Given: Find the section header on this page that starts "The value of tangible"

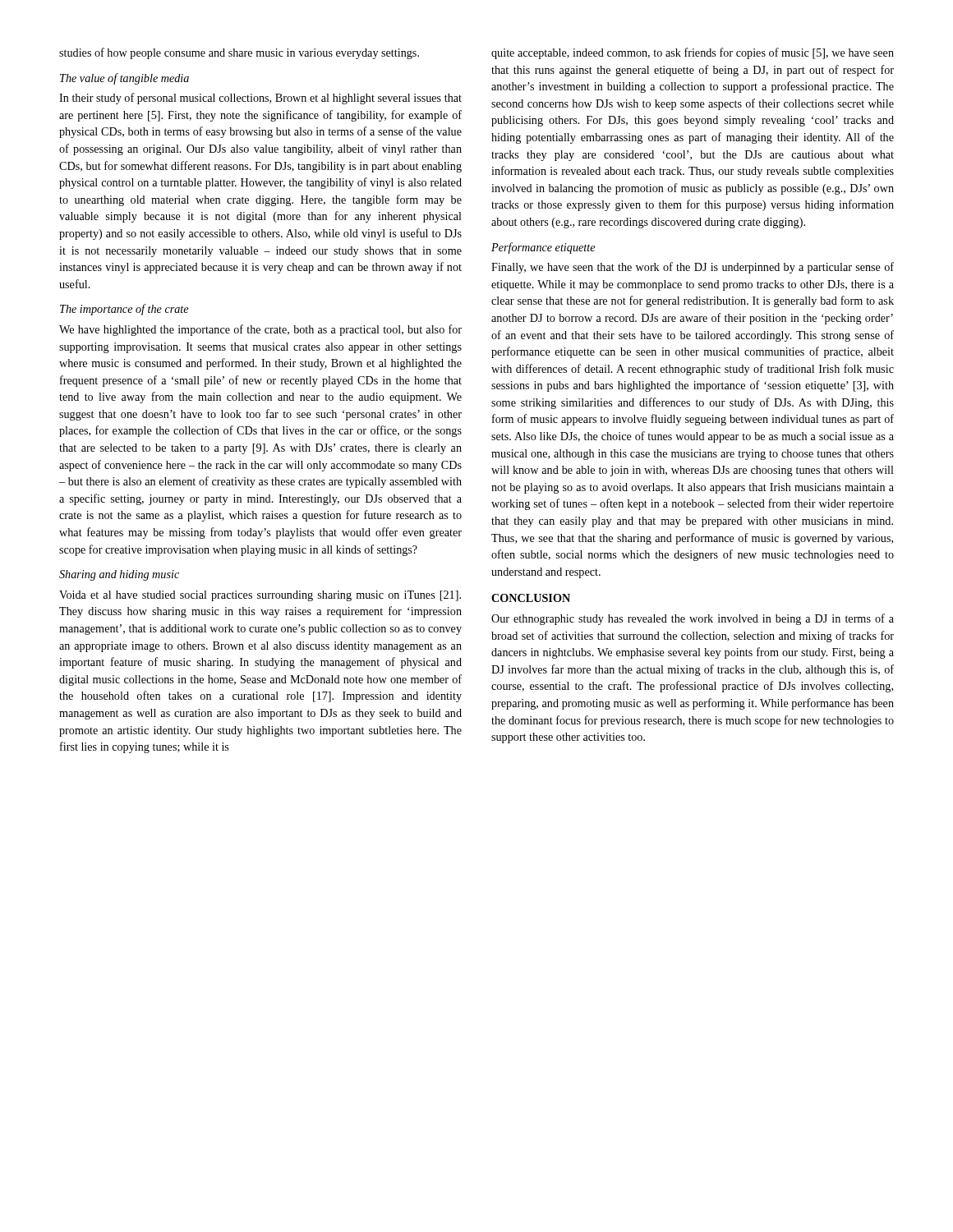Looking at the screenshot, I should click(x=260, y=181).
